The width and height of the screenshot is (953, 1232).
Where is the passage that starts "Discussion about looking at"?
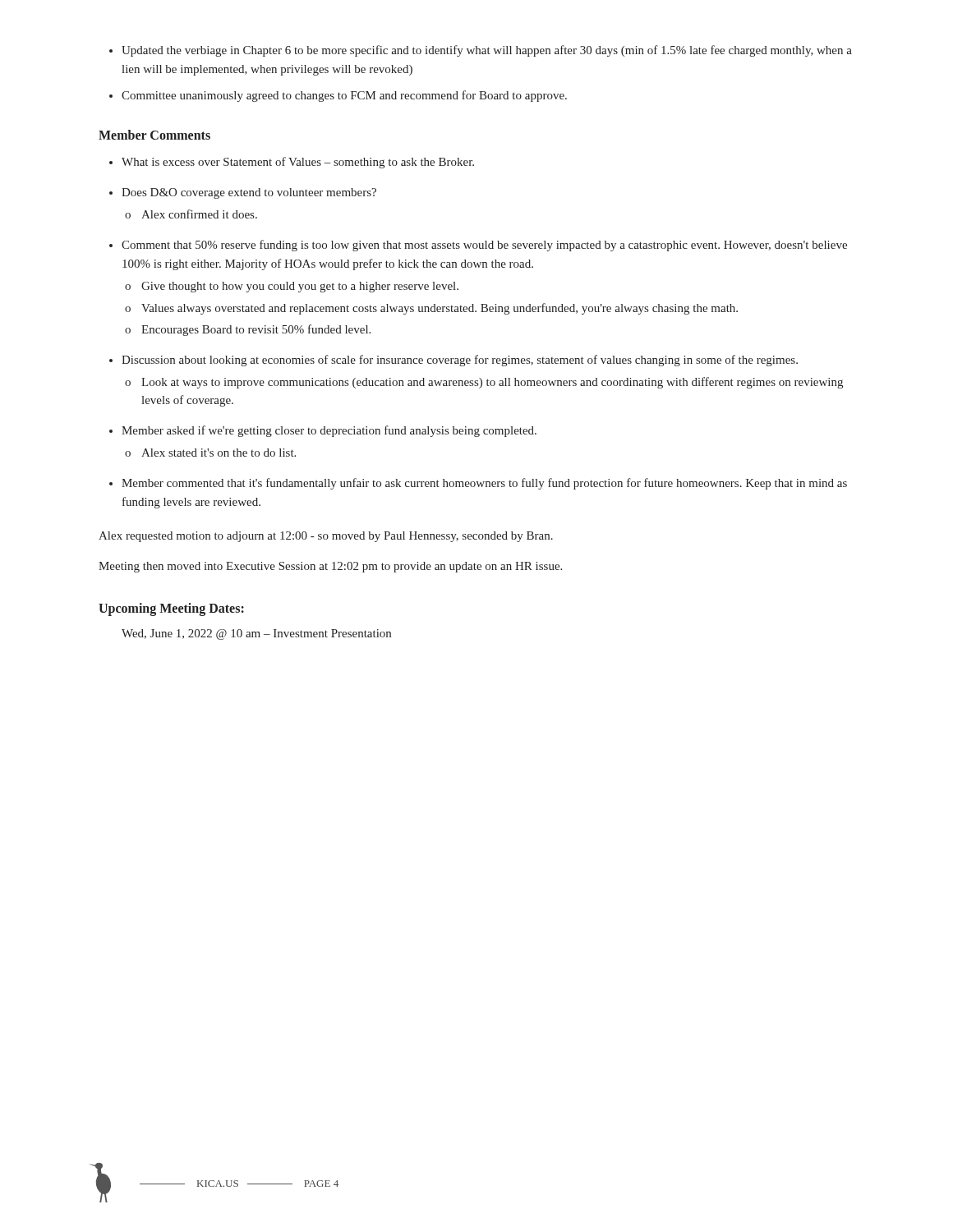pyautogui.click(x=496, y=380)
